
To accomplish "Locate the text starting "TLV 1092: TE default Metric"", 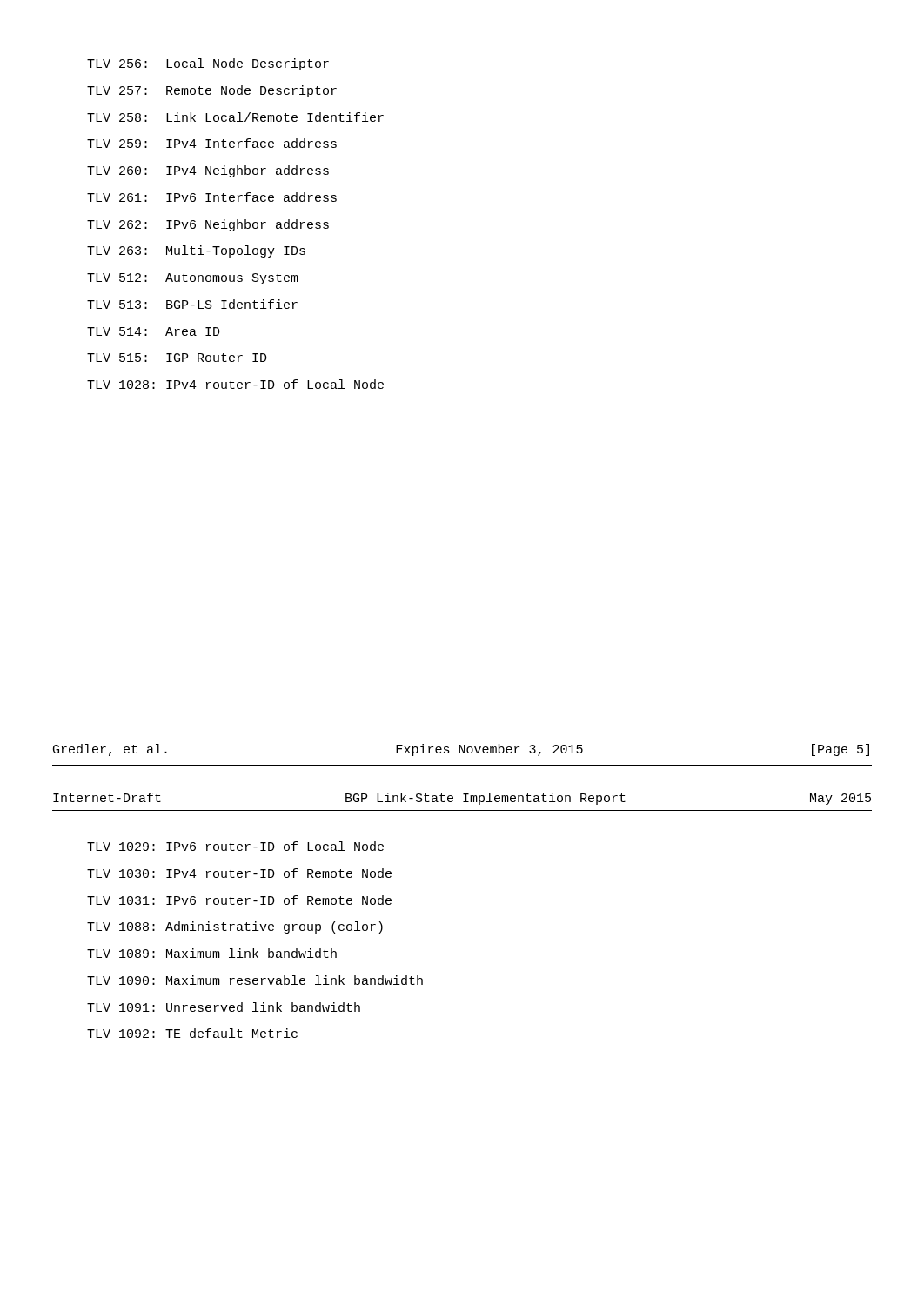I will point(193,1035).
